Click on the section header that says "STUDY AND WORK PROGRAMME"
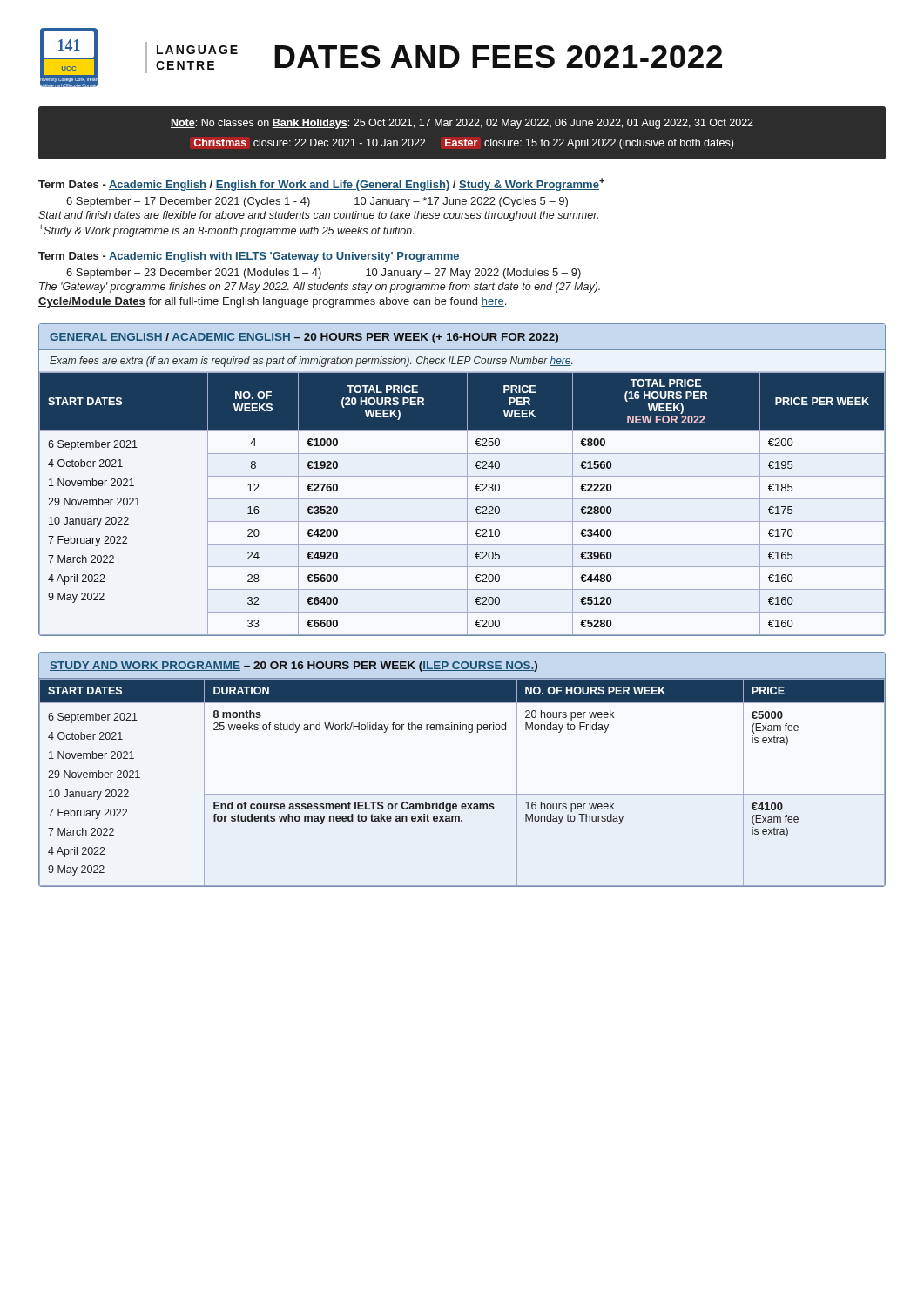The width and height of the screenshot is (924, 1307). coord(294,666)
